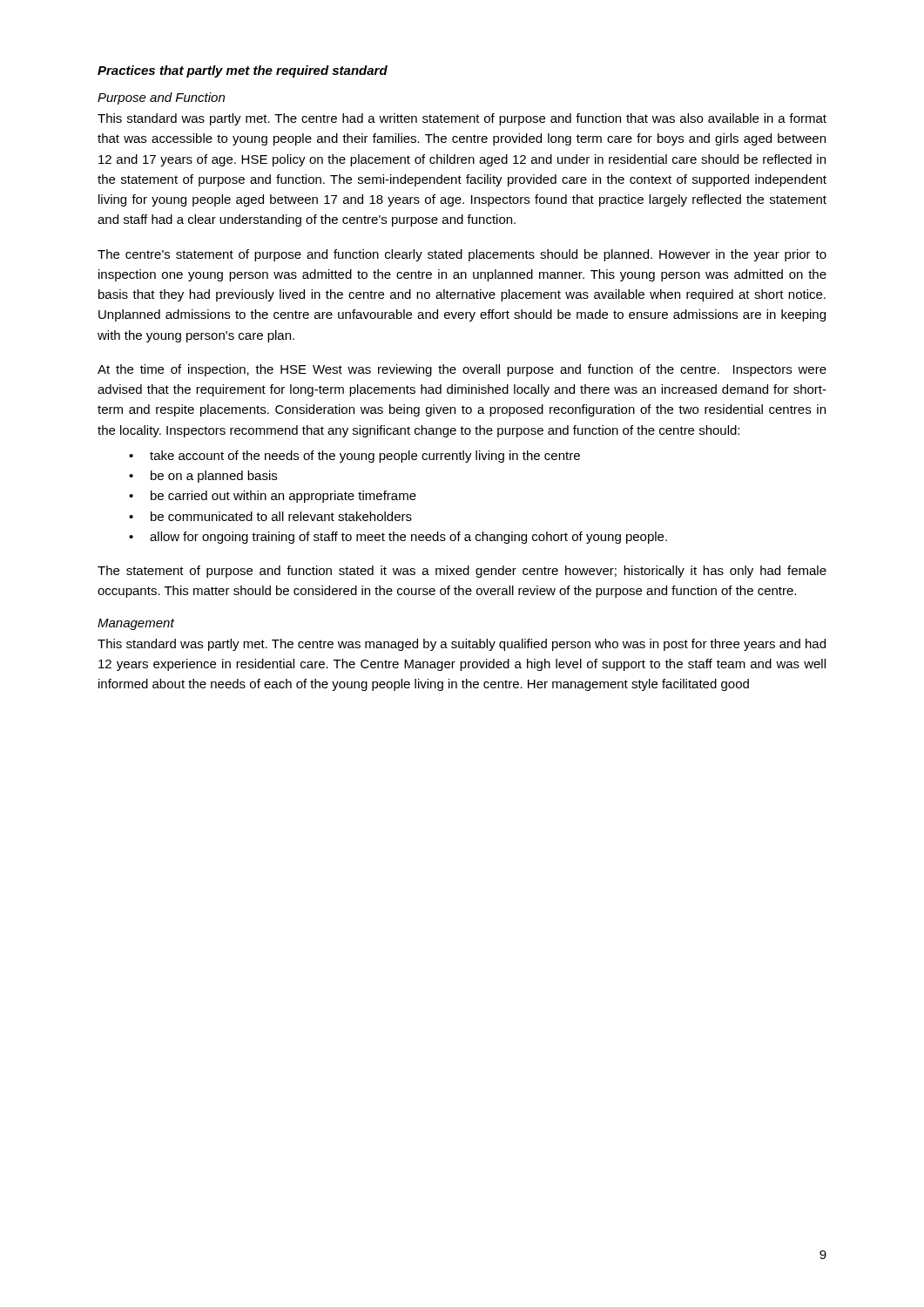
Task: Point to the text starting "At the time of inspection, the"
Action: [x=462, y=399]
